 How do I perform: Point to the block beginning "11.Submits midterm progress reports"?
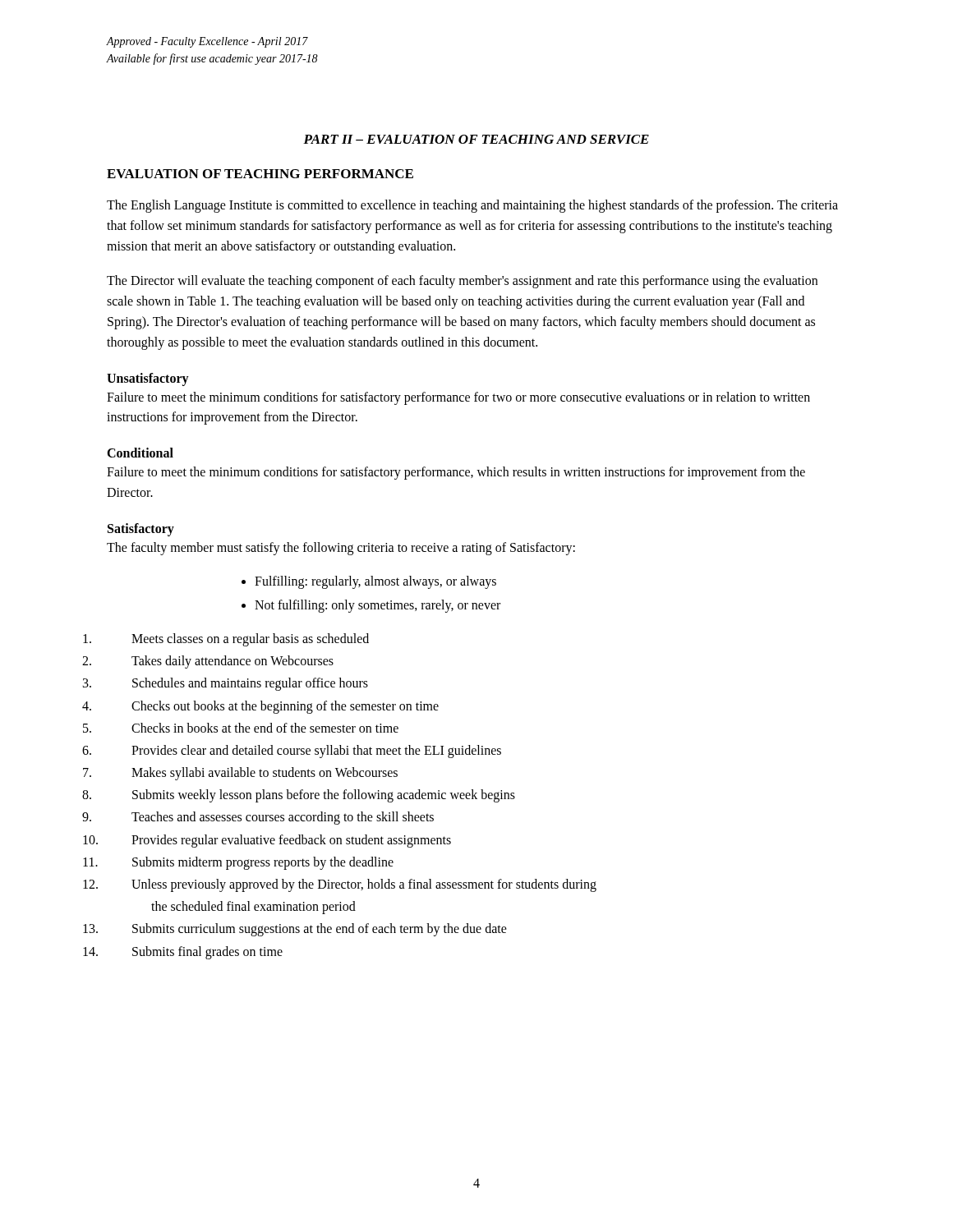[250, 862]
